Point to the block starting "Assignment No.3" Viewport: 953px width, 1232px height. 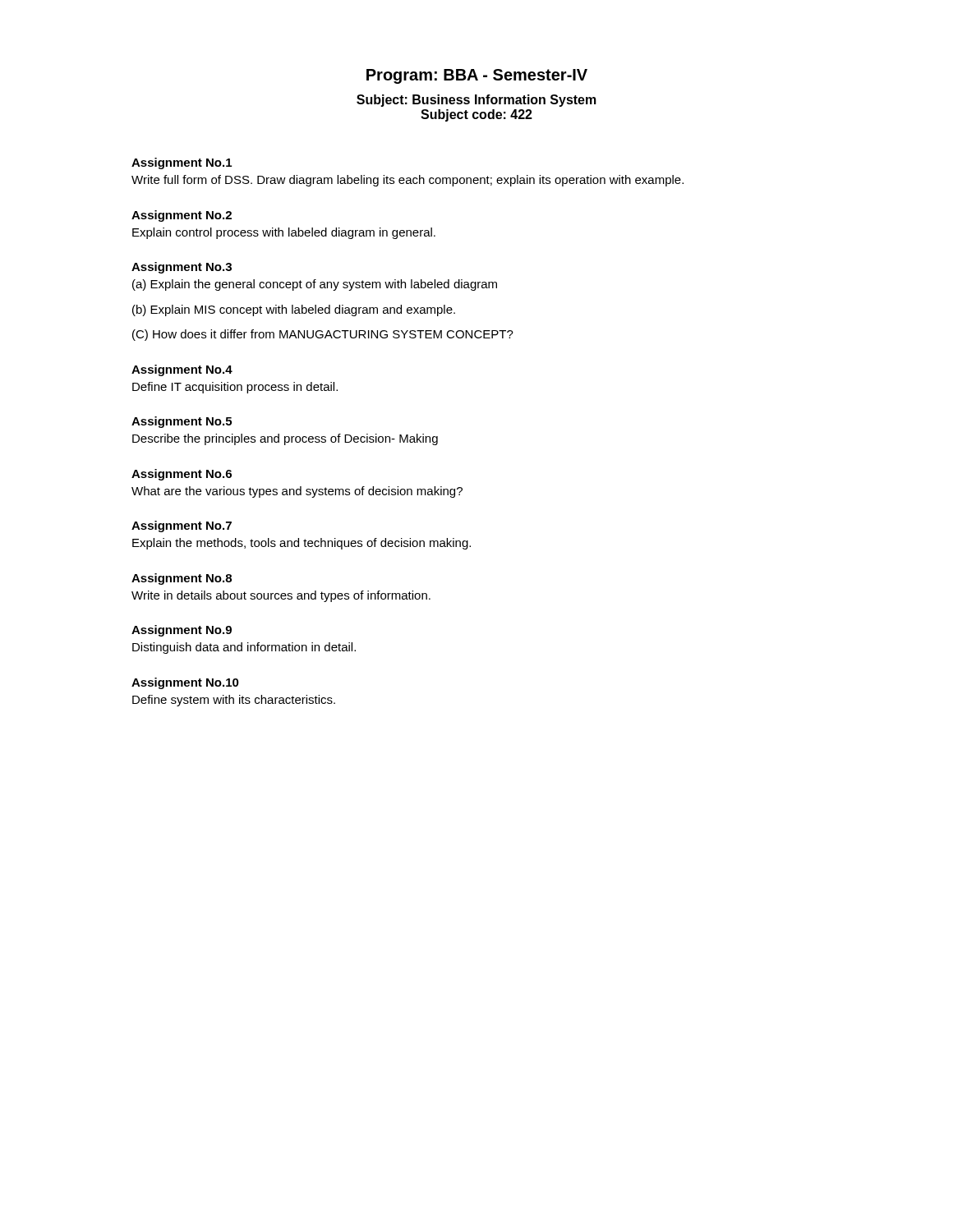[x=182, y=267]
